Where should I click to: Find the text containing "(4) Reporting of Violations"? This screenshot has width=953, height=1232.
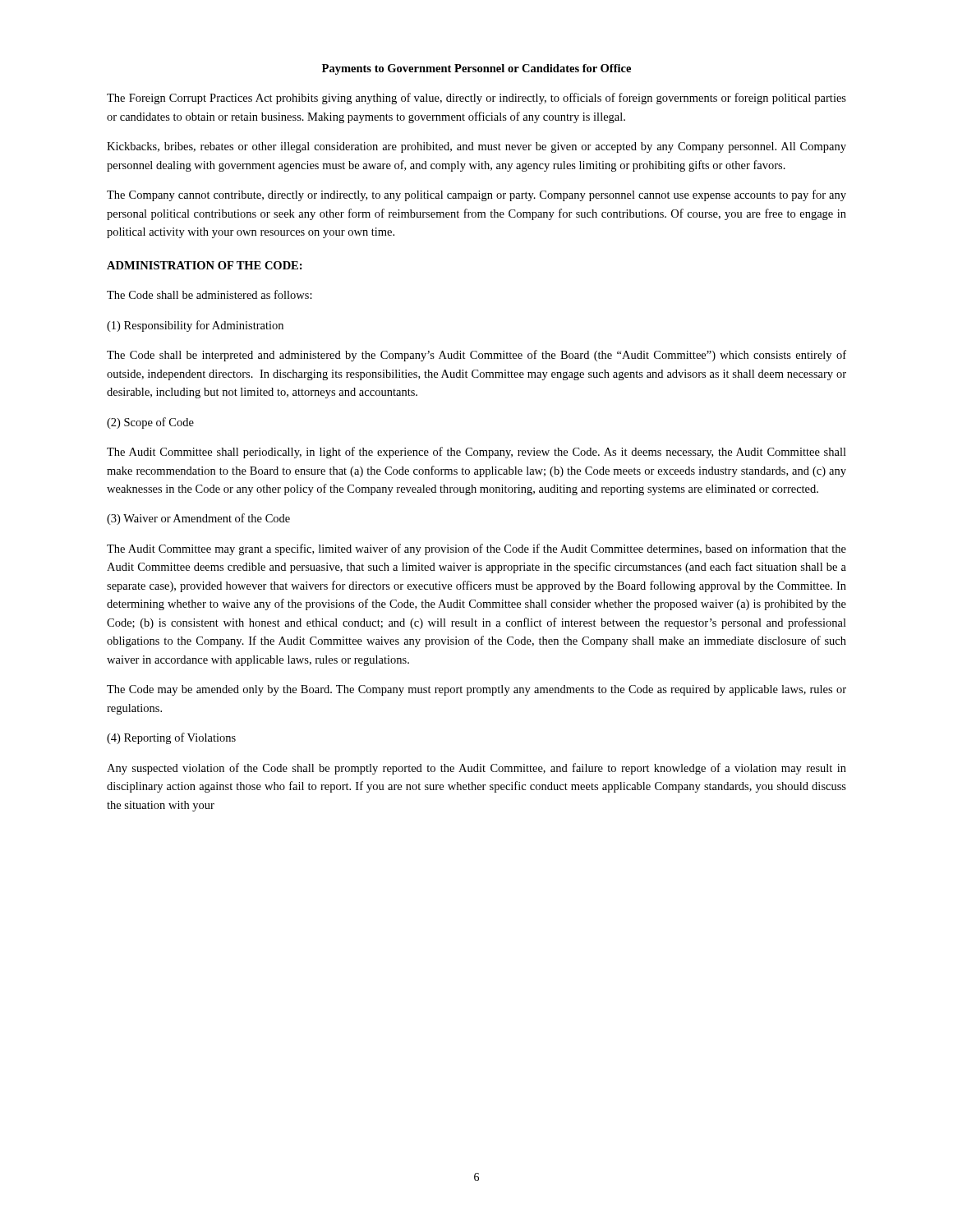coord(171,738)
